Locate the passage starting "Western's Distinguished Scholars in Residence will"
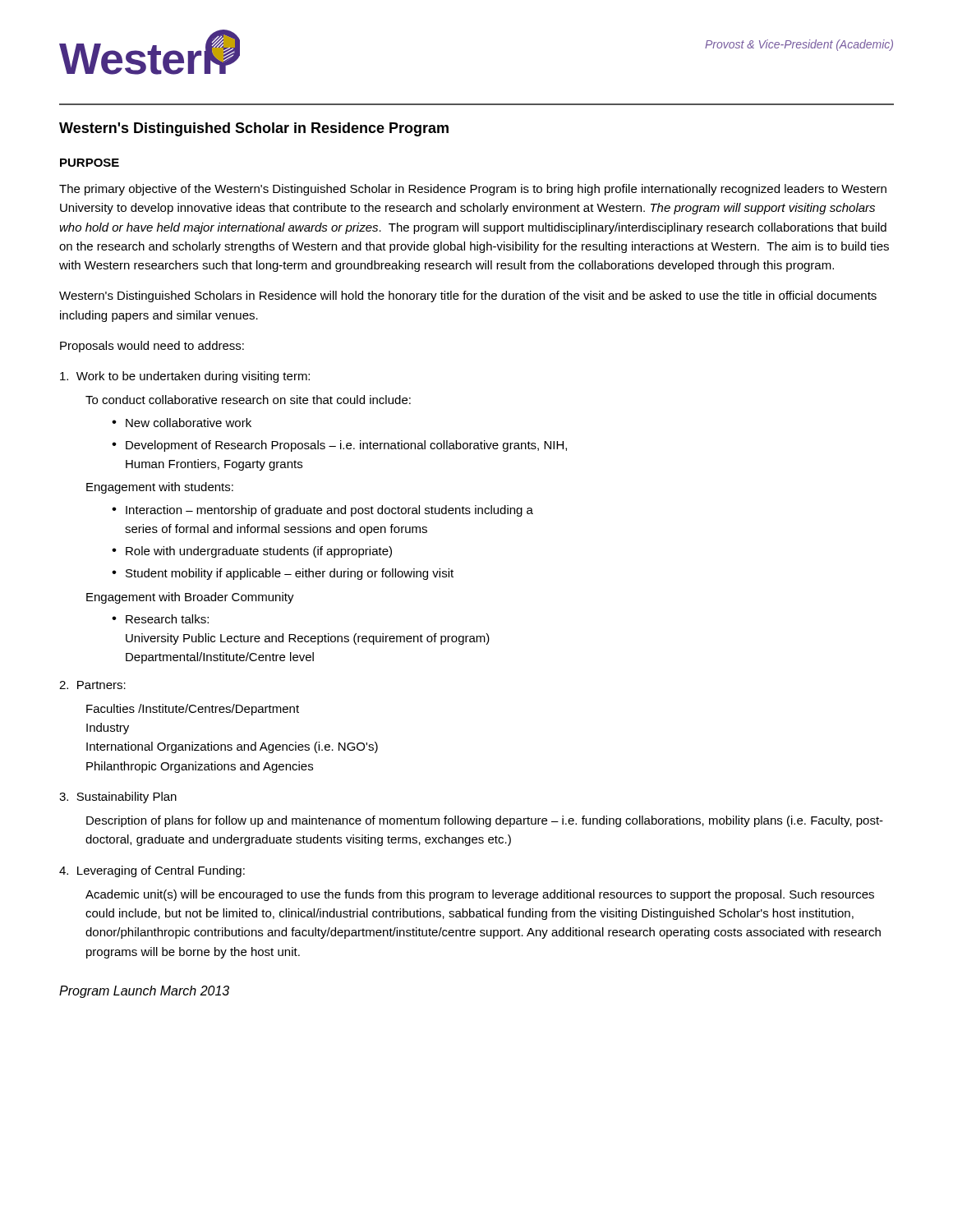Viewport: 953px width, 1232px height. pyautogui.click(x=468, y=305)
